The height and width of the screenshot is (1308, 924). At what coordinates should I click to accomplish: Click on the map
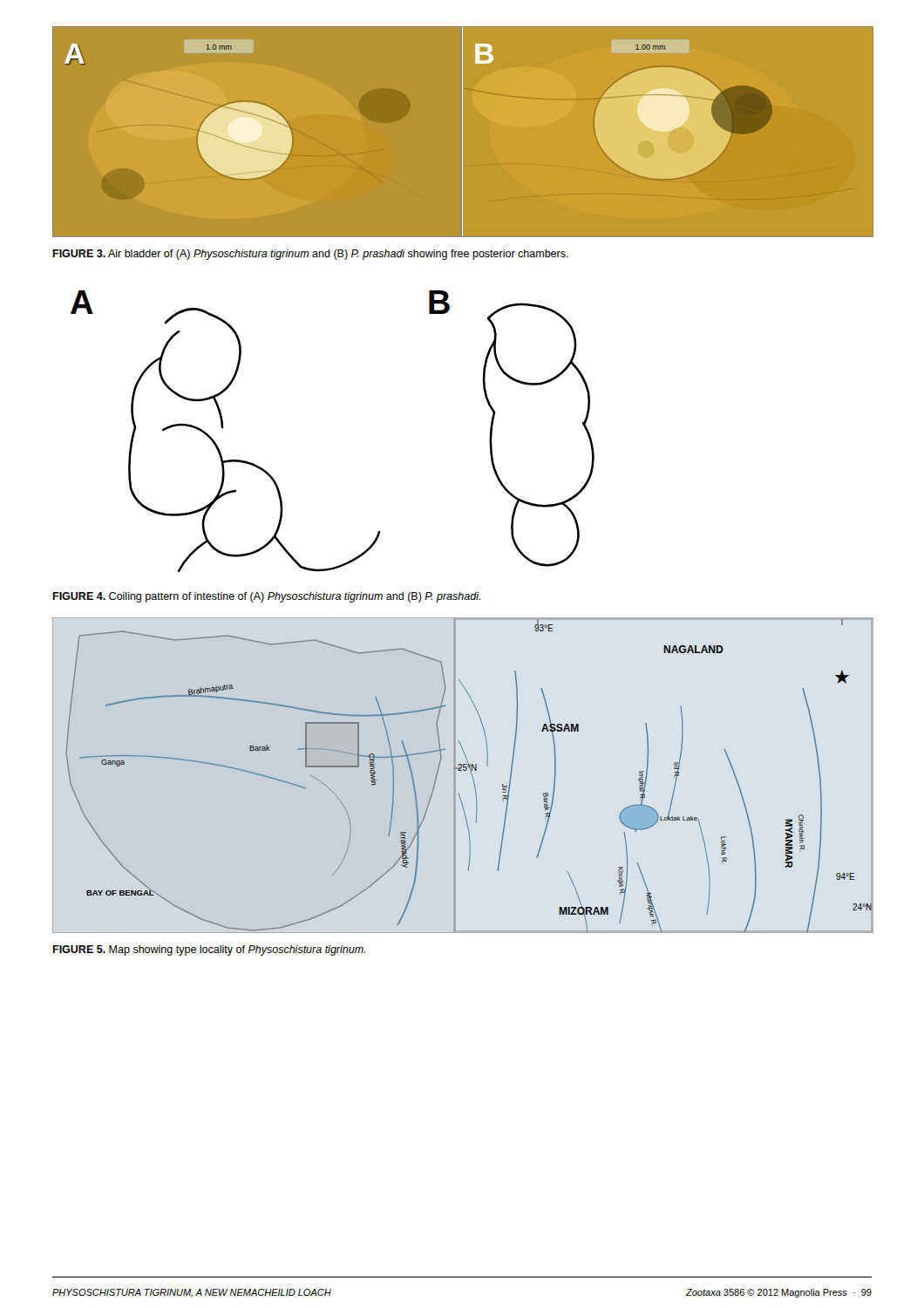pos(462,775)
